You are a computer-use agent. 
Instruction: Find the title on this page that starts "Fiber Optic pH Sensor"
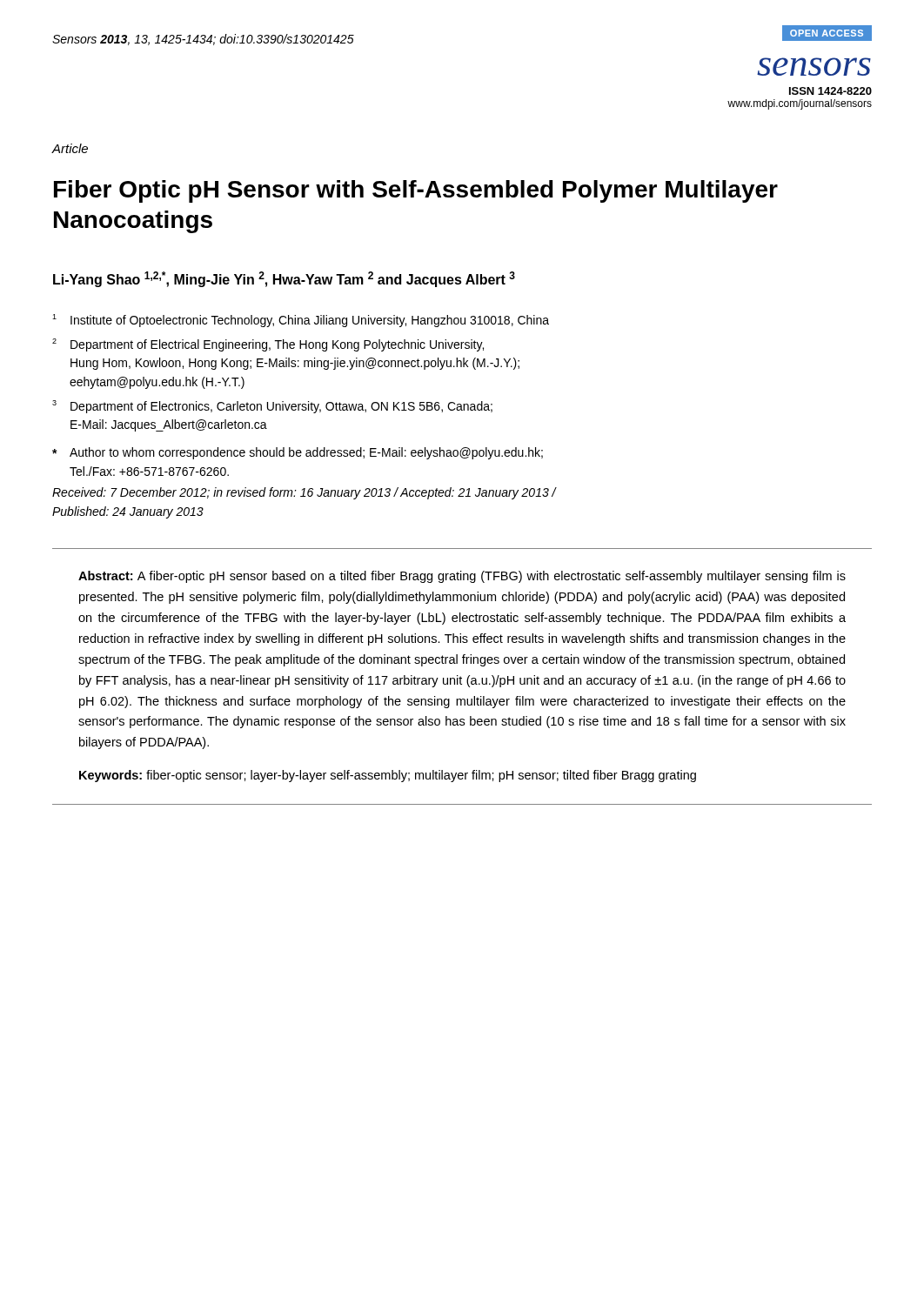pyautogui.click(x=415, y=204)
